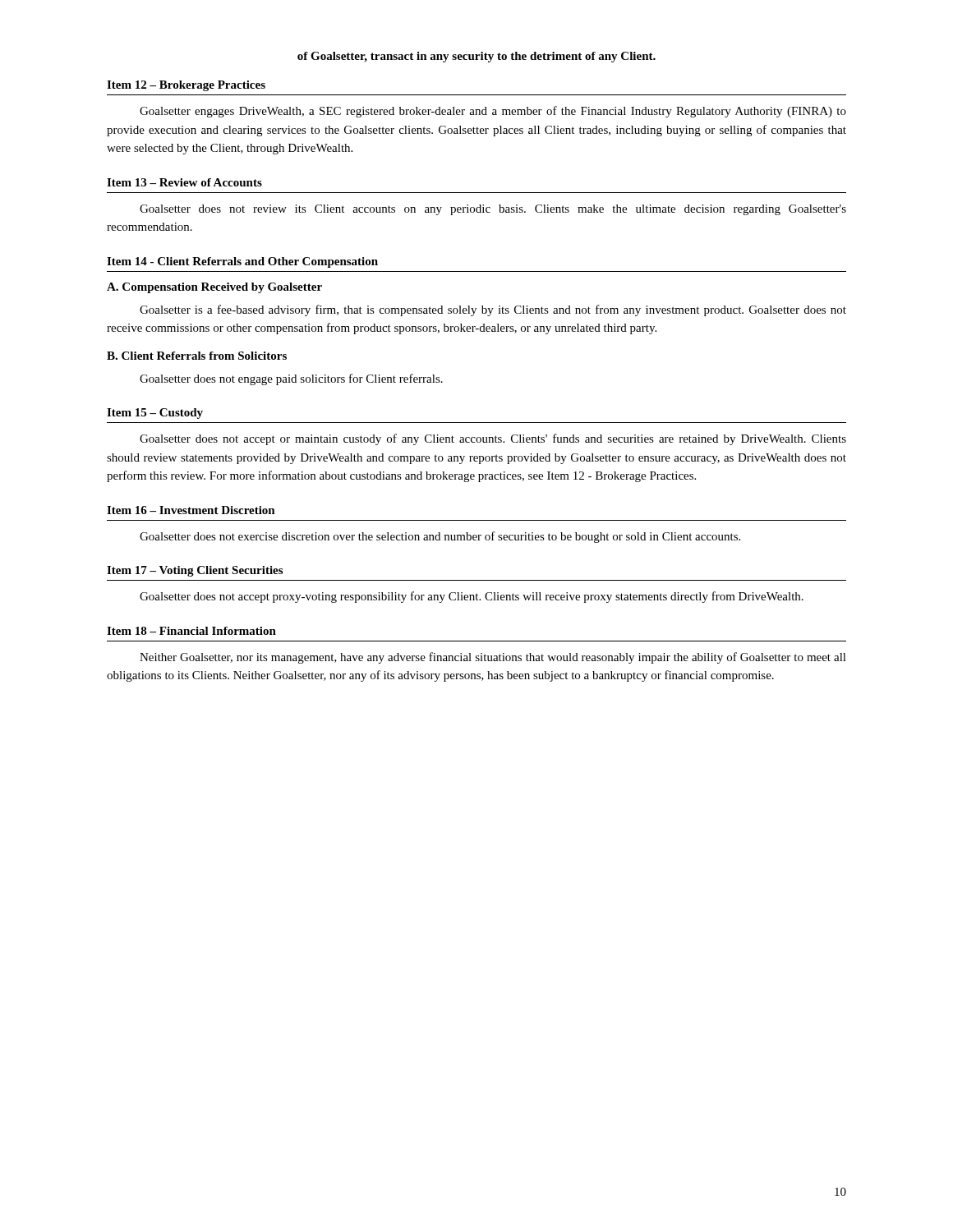953x1232 pixels.
Task: Navigate to the passage starting "Item 18 – Financial Information"
Action: 191,630
